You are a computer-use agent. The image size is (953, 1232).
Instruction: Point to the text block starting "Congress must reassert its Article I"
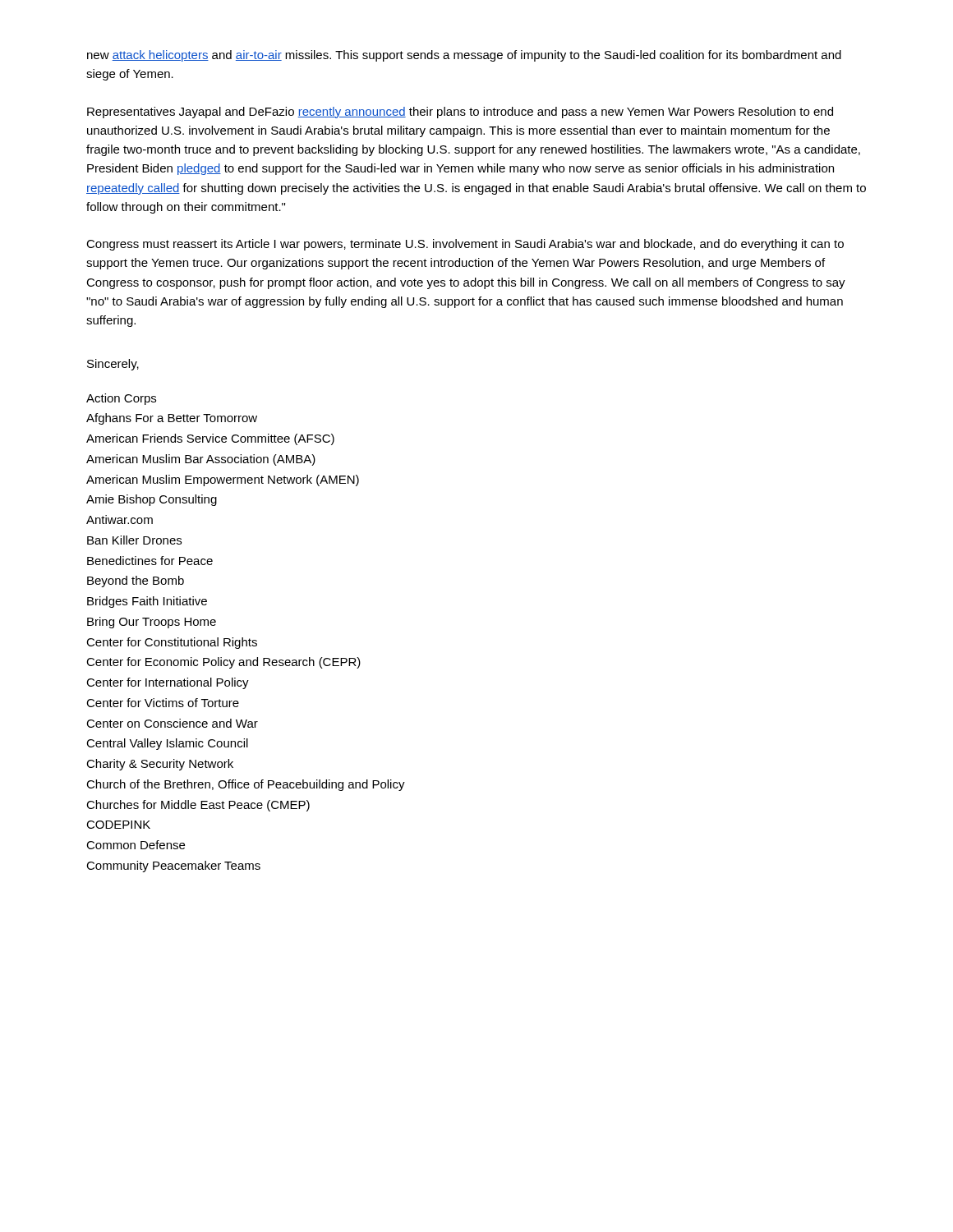[x=466, y=282]
